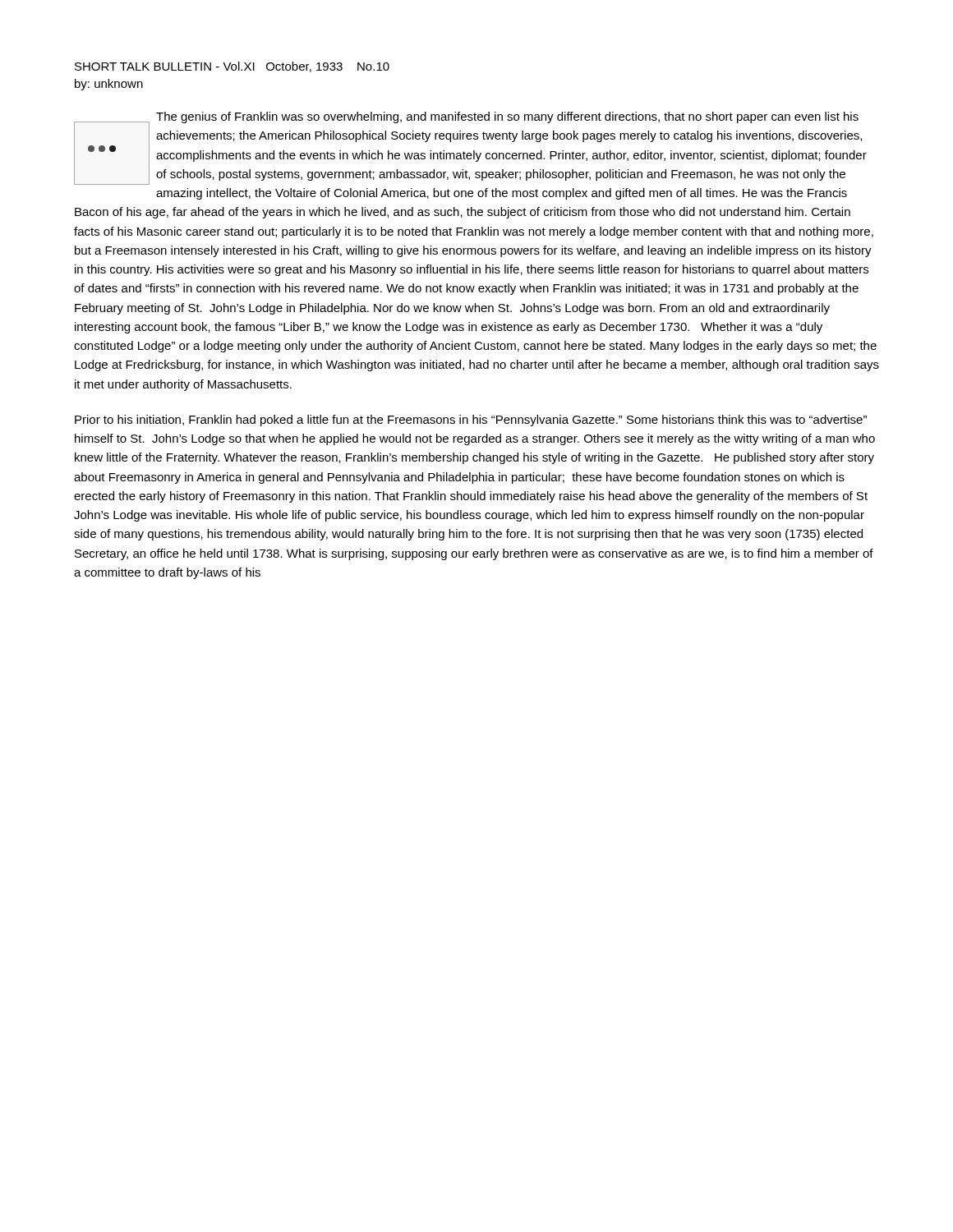953x1232 pixels.
Task: Locate a illustration
Action: coord(112,153)
